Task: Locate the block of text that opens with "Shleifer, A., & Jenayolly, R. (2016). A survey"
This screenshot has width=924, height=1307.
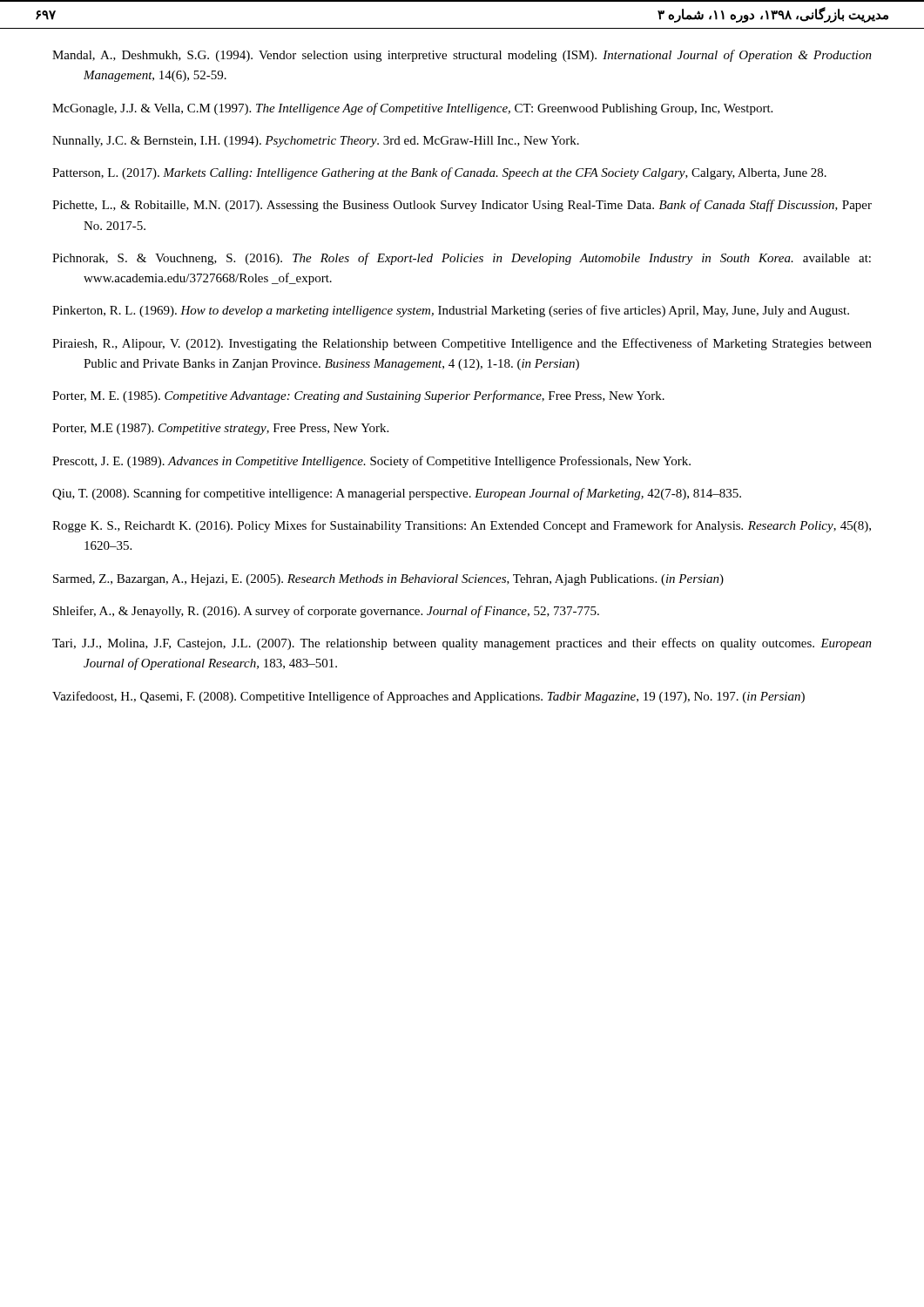Action: click(326, 611)
